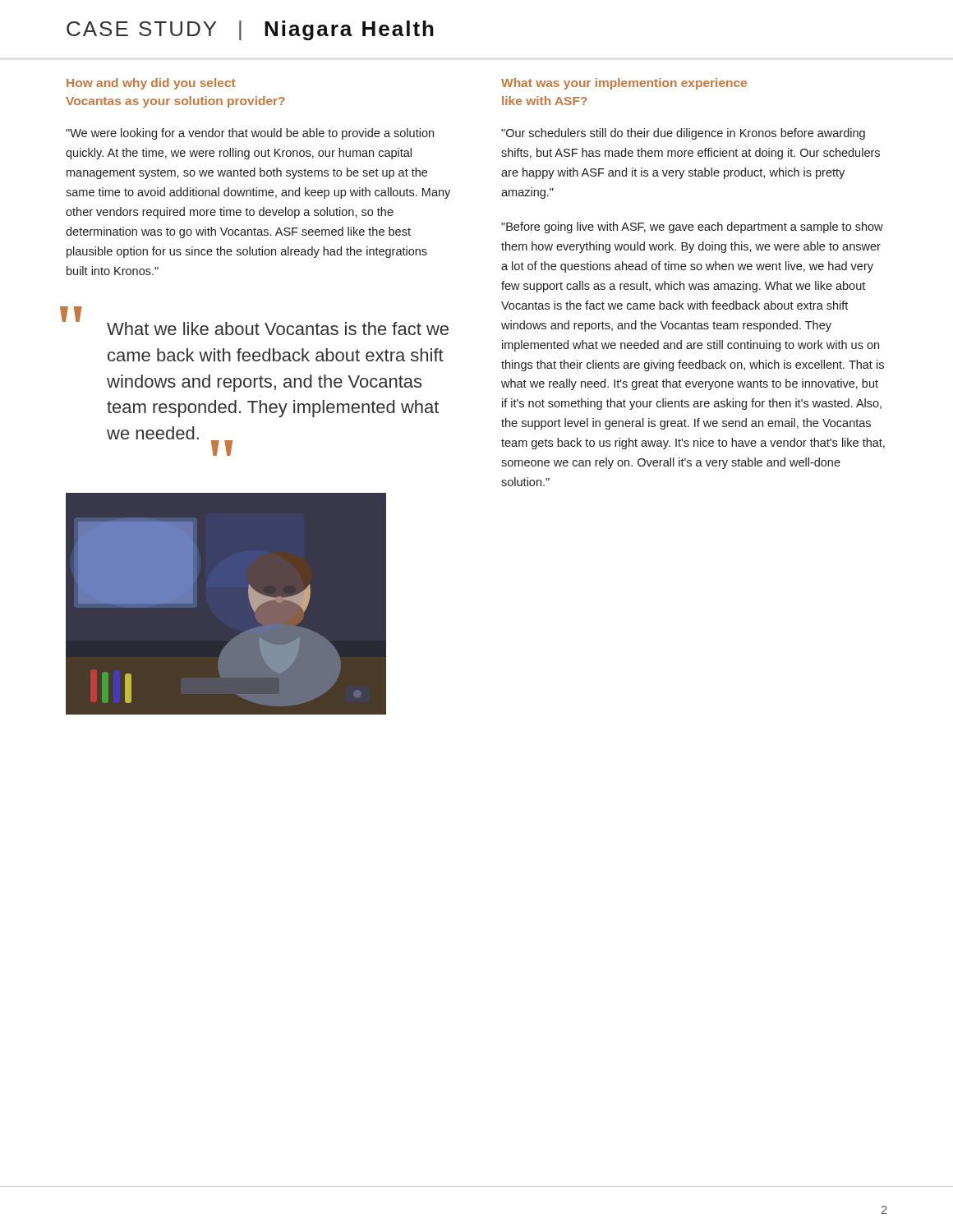Point to the element starting ""We were looking for a vendor that would"

tap(258, 202)
